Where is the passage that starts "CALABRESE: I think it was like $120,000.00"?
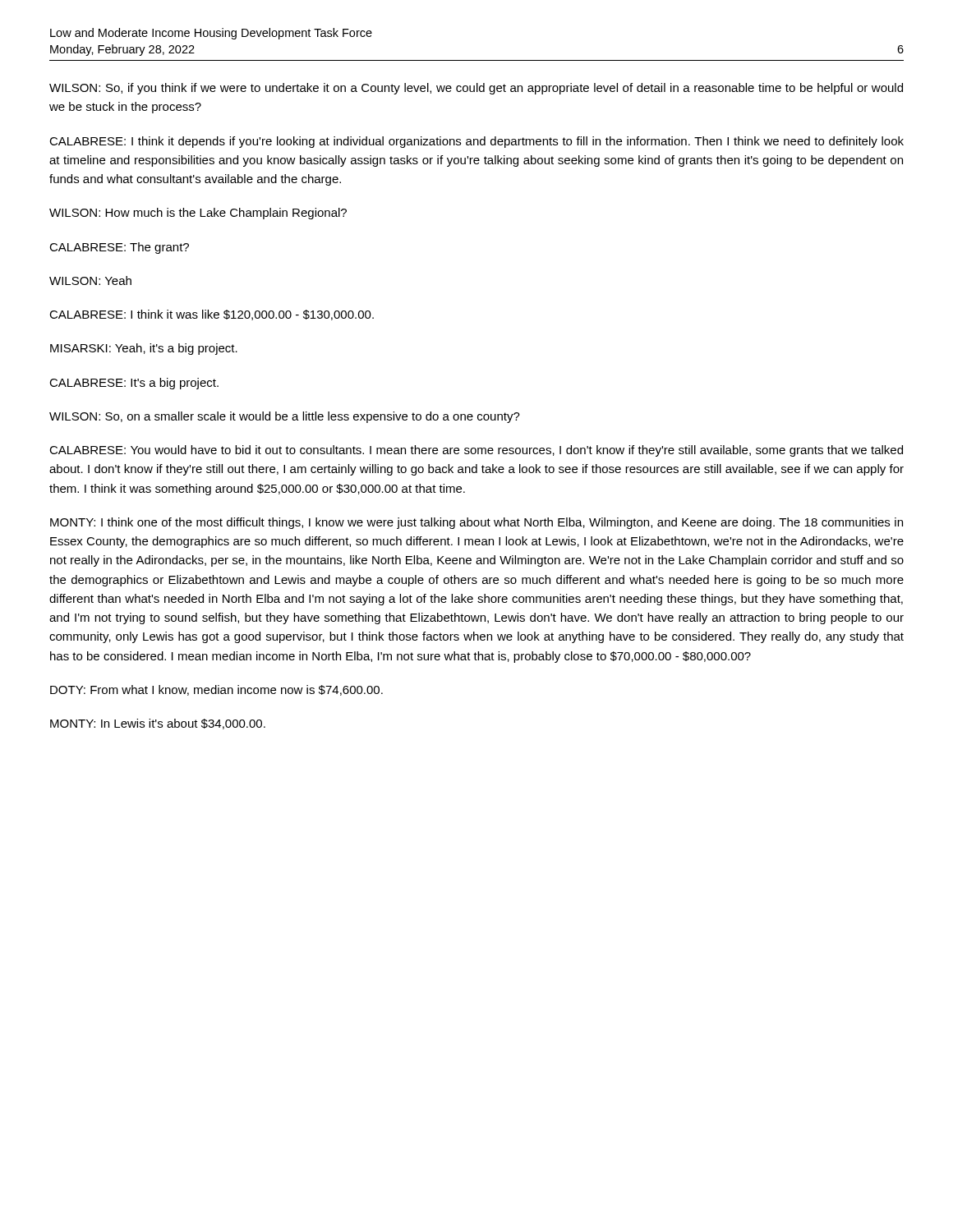 coord(212,314)
